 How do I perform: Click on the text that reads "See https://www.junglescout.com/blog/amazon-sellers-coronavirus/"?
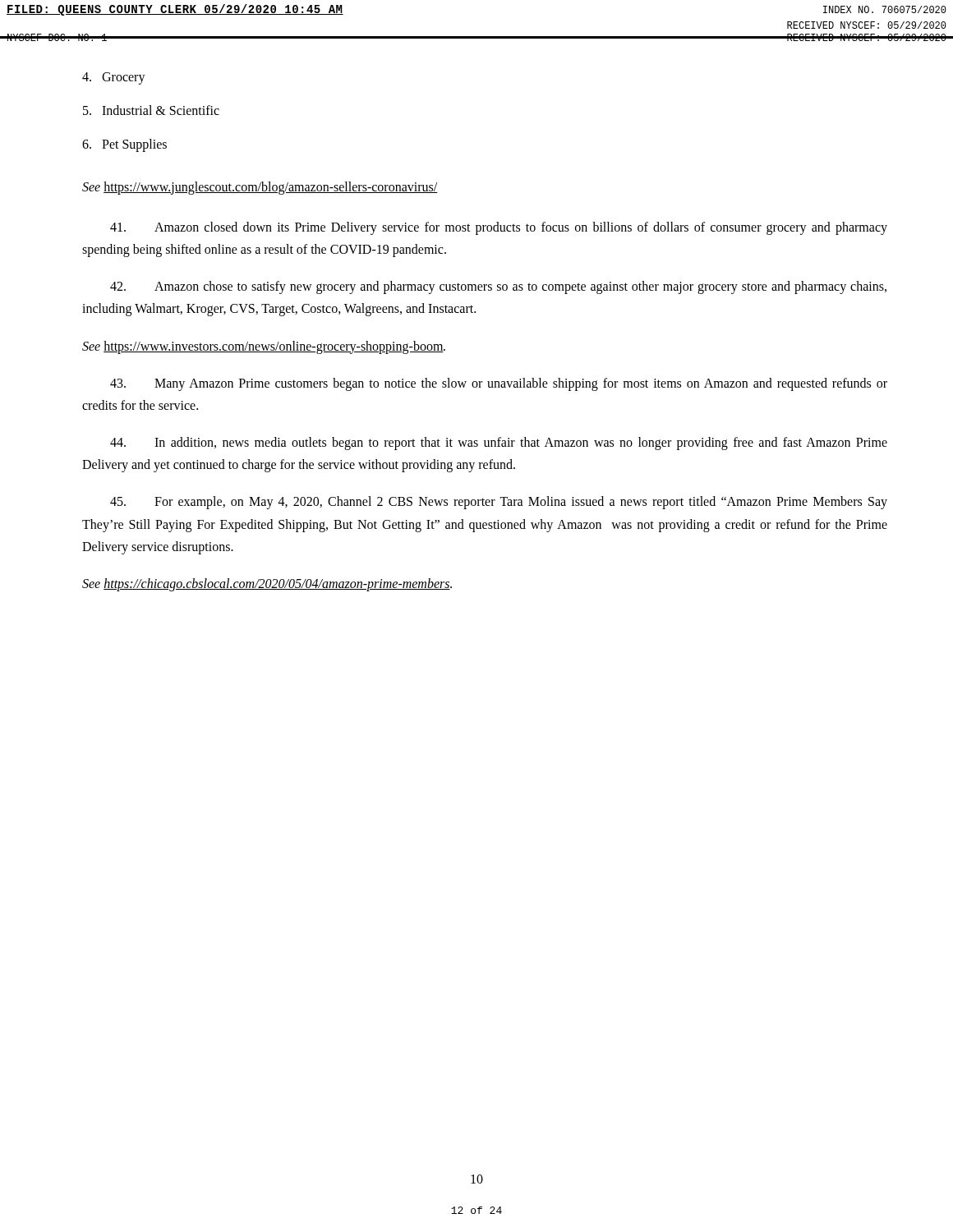click(x=260, y=186)
